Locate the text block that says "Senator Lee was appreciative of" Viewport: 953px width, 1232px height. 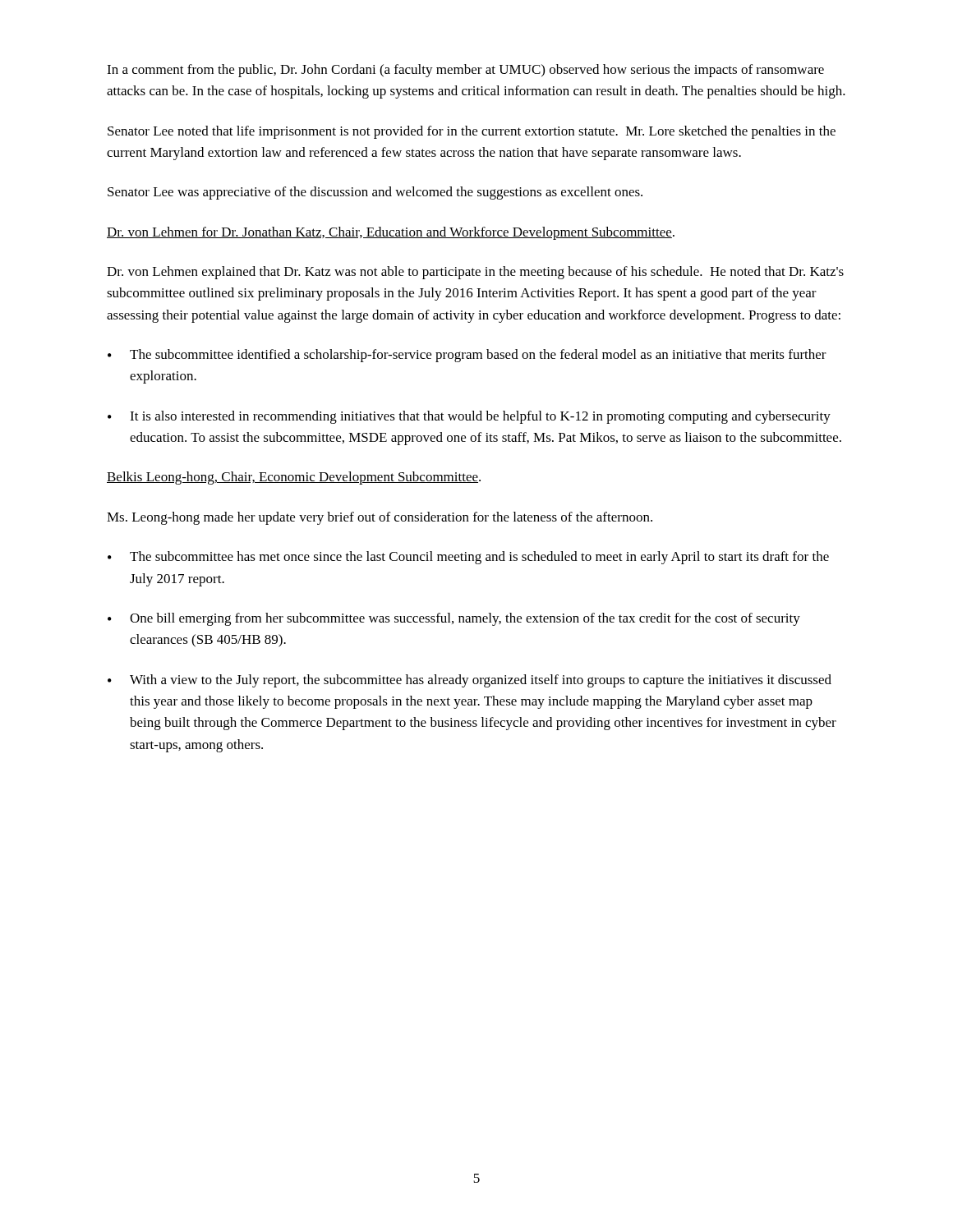pos(375,192)
